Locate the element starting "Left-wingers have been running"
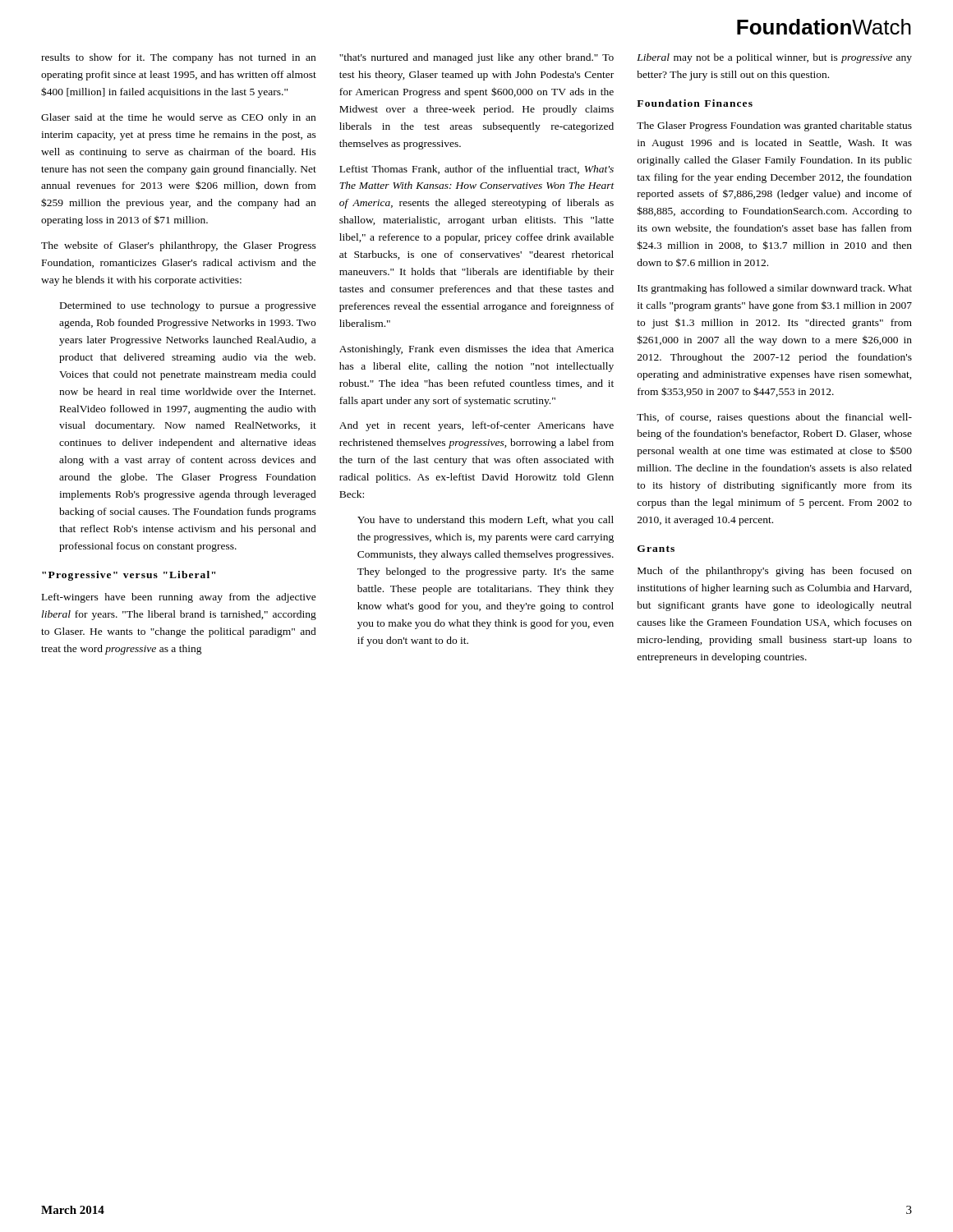The image size is (953, 1232). [x=179, y=623]
